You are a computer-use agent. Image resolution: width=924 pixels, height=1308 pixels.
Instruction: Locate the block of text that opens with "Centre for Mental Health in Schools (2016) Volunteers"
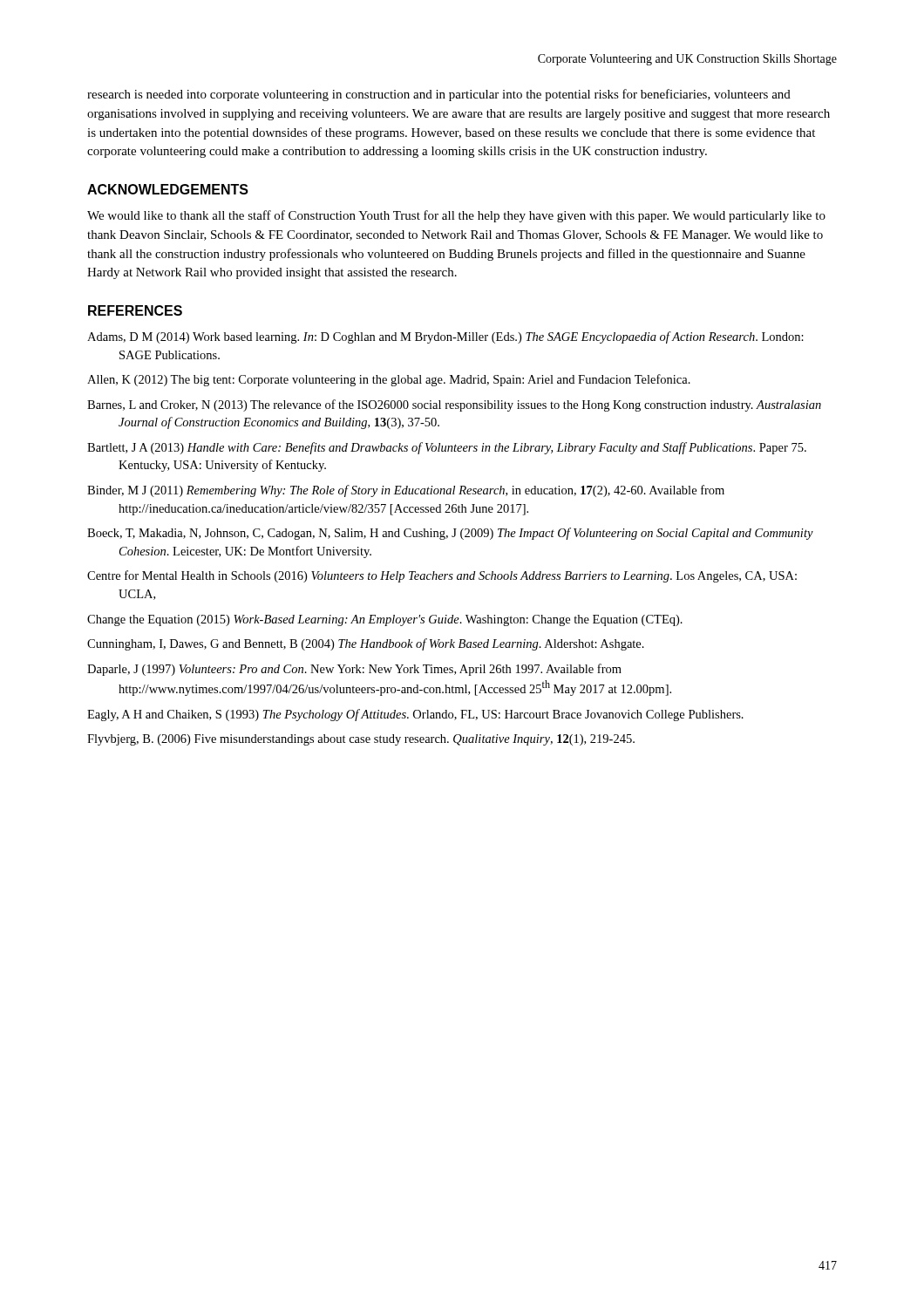point(442,585)
